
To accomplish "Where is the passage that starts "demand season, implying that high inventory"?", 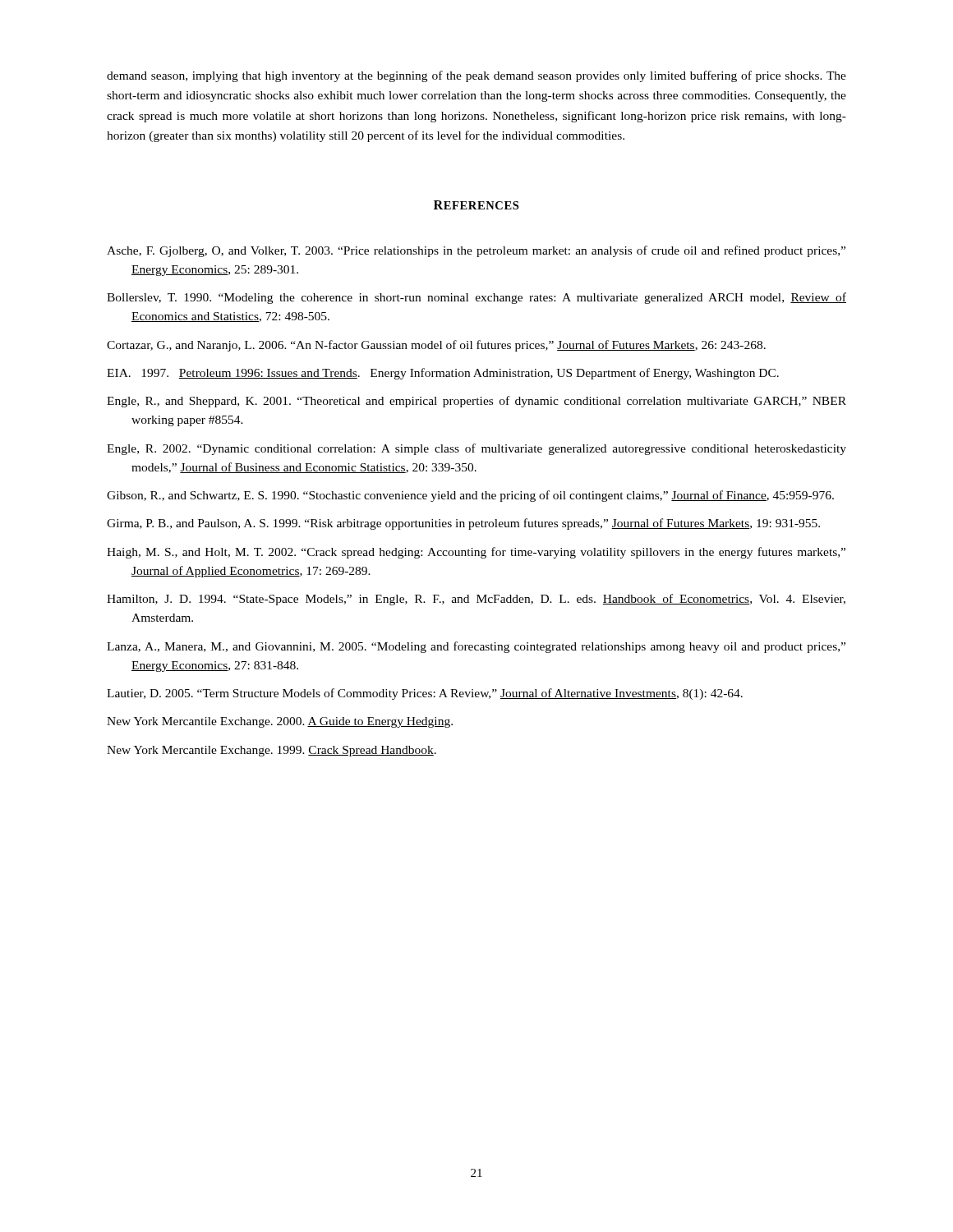I will point(476,105).
